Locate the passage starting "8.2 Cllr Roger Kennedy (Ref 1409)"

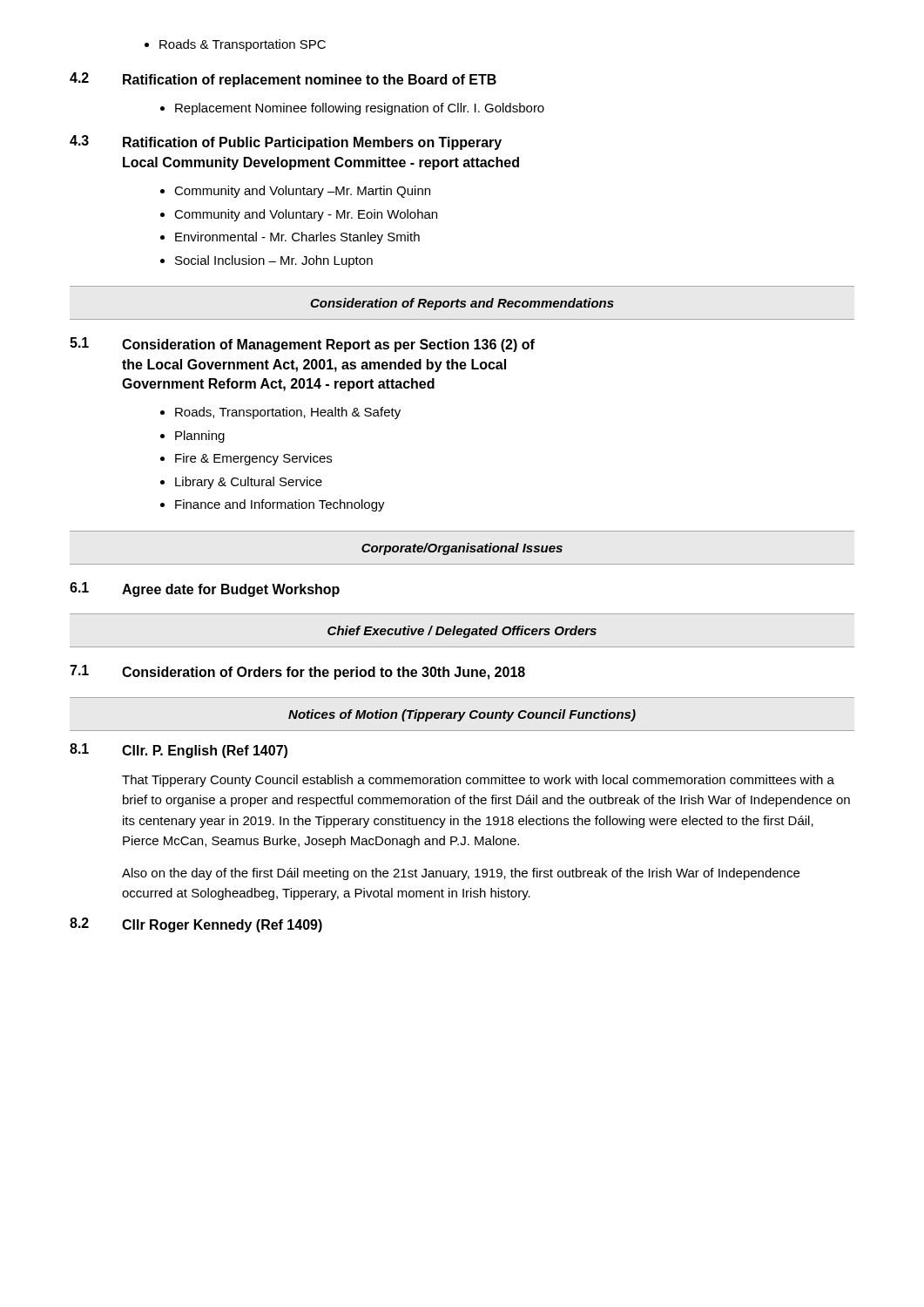click(196, 925)
